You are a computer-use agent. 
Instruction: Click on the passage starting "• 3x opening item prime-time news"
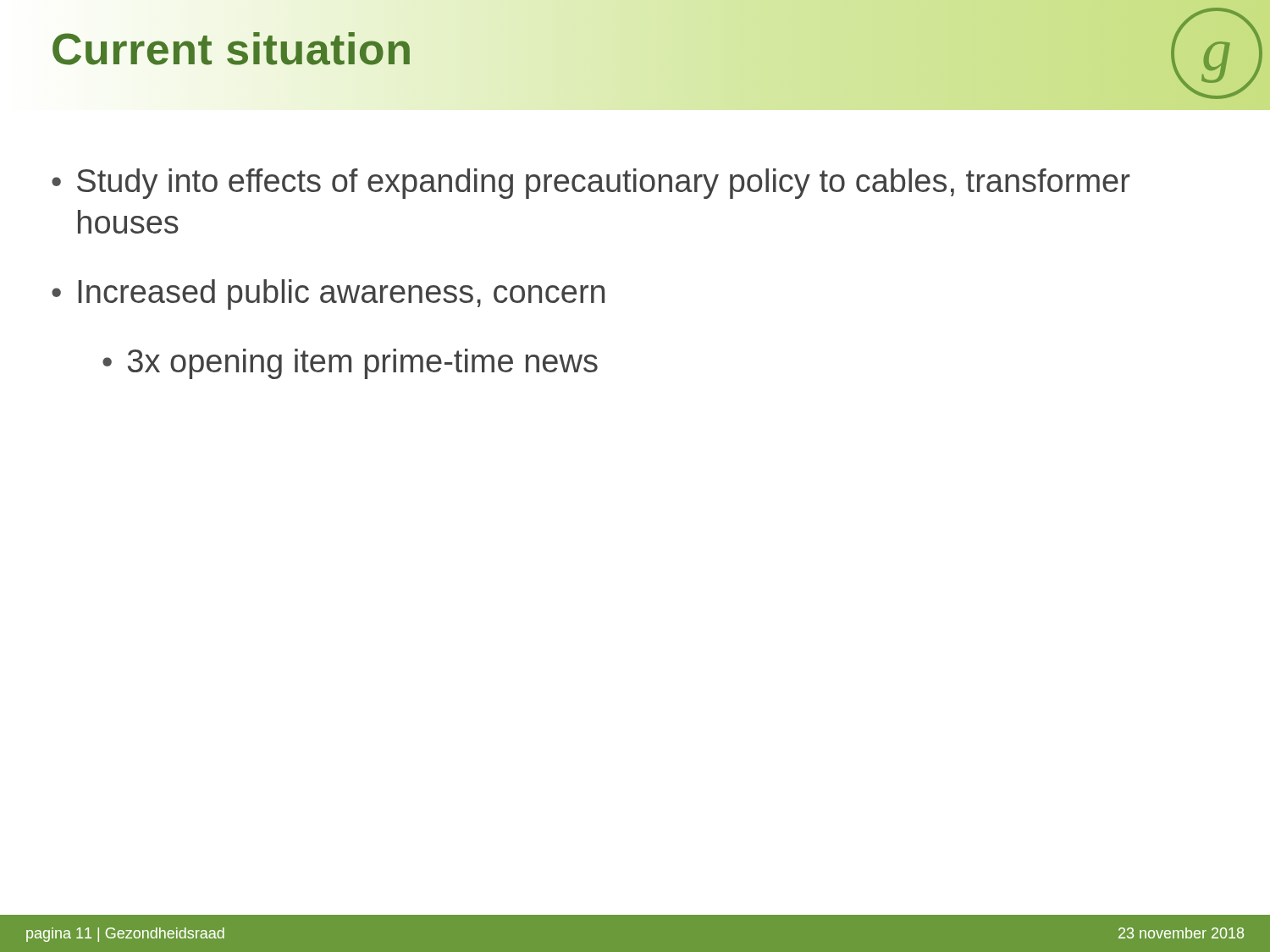350,363
